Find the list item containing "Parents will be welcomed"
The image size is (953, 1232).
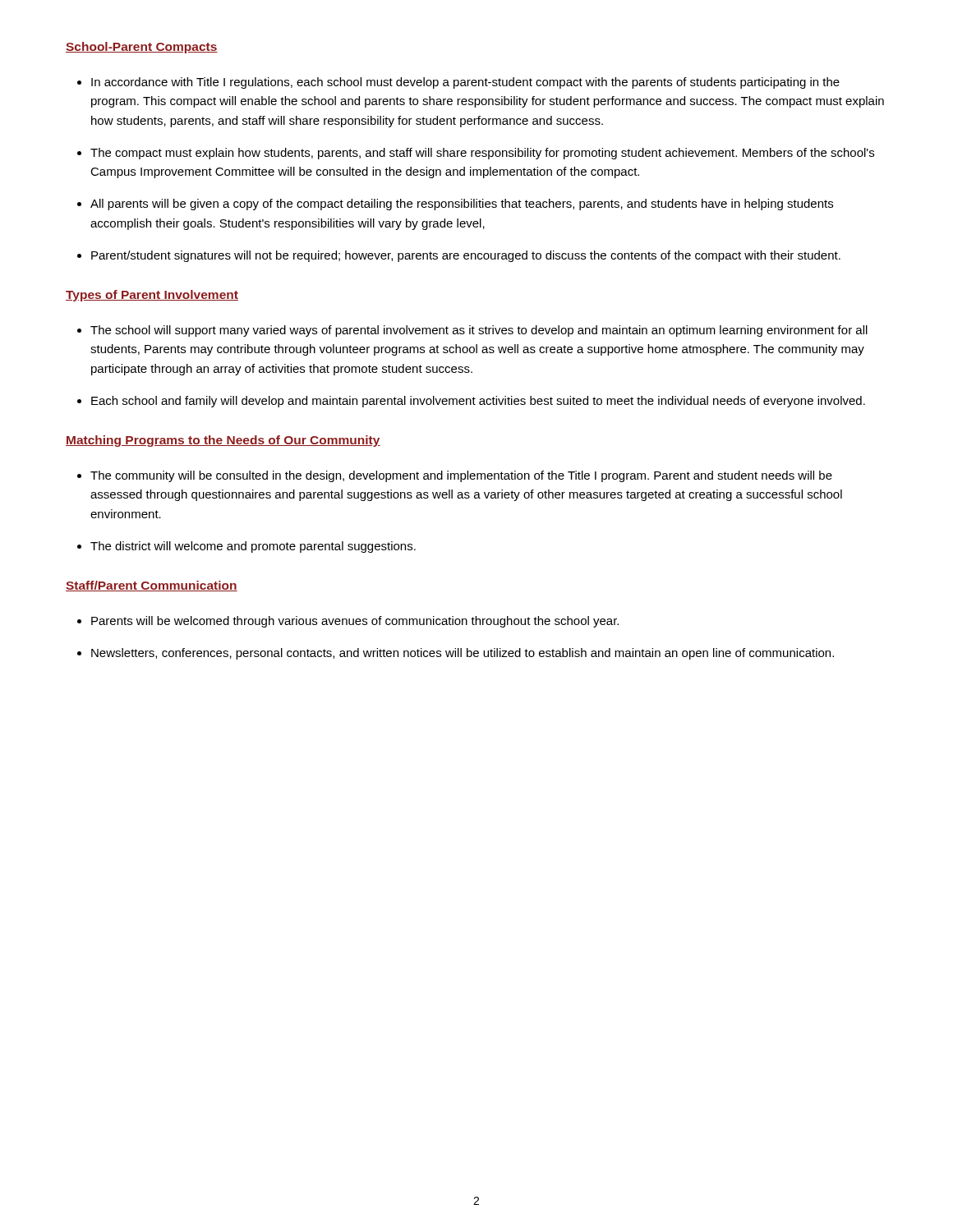click(489, 621)
